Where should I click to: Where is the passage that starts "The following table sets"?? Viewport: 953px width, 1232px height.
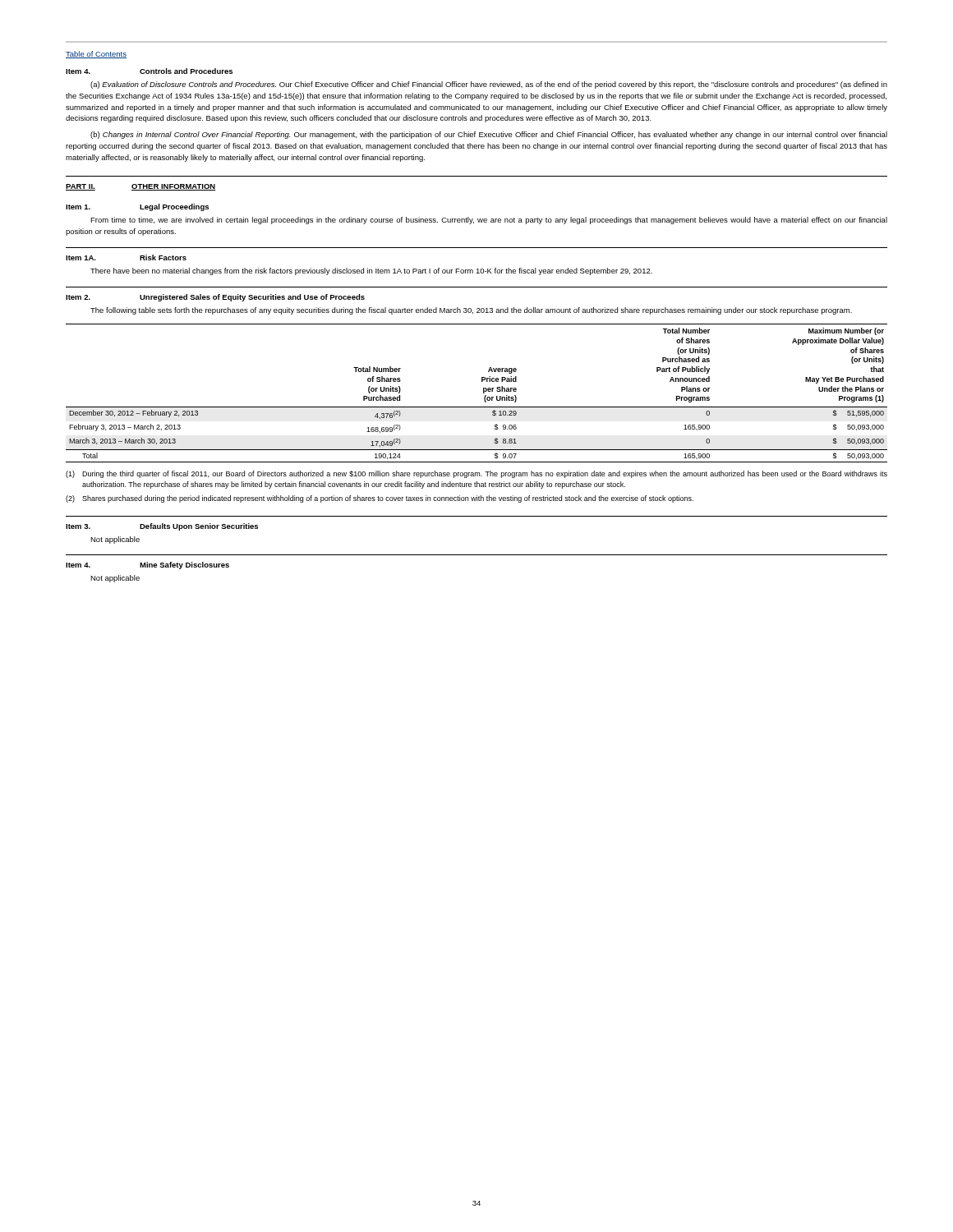[x=471, y=310]
